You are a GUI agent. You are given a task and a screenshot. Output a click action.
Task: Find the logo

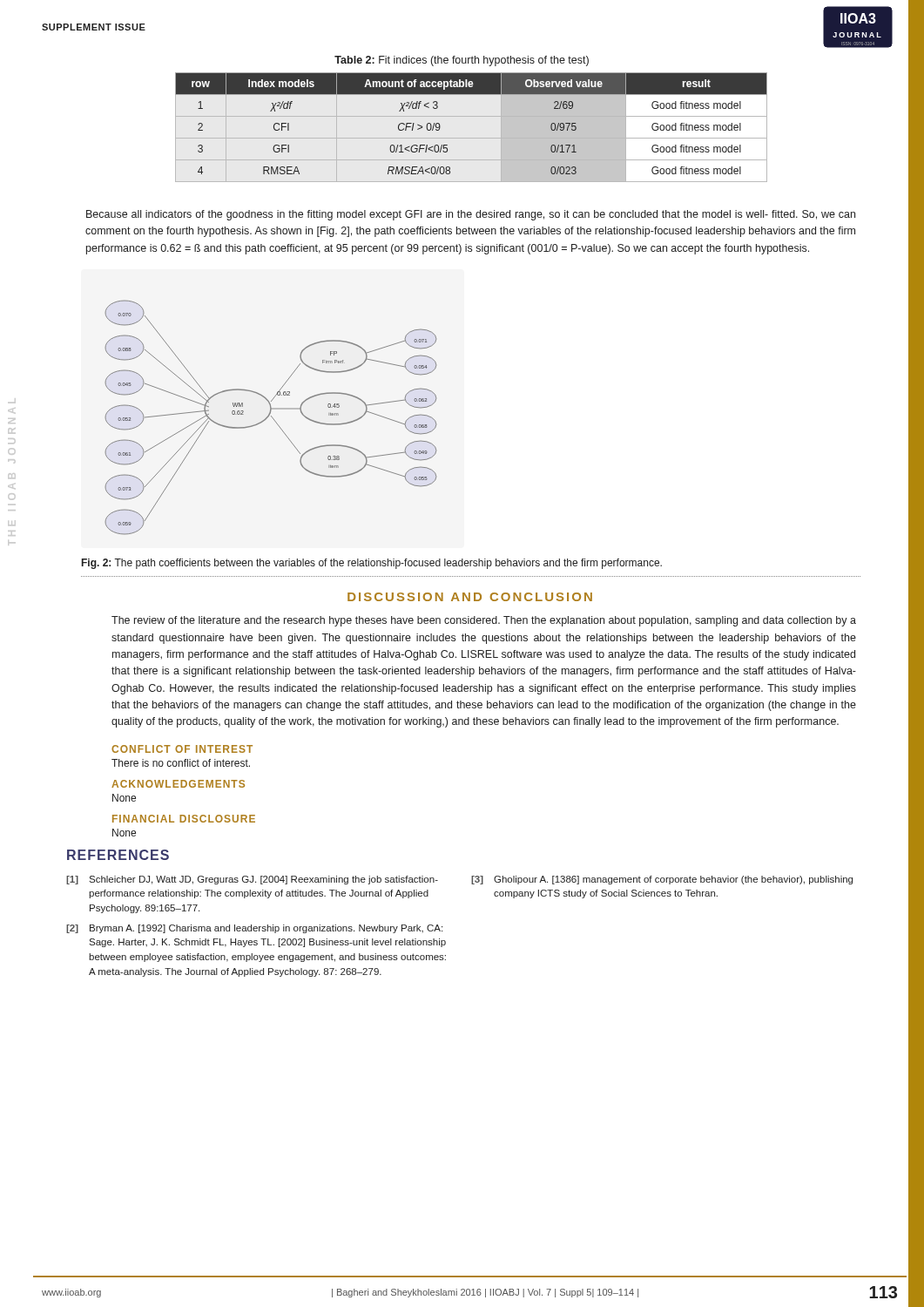[858, 27]
